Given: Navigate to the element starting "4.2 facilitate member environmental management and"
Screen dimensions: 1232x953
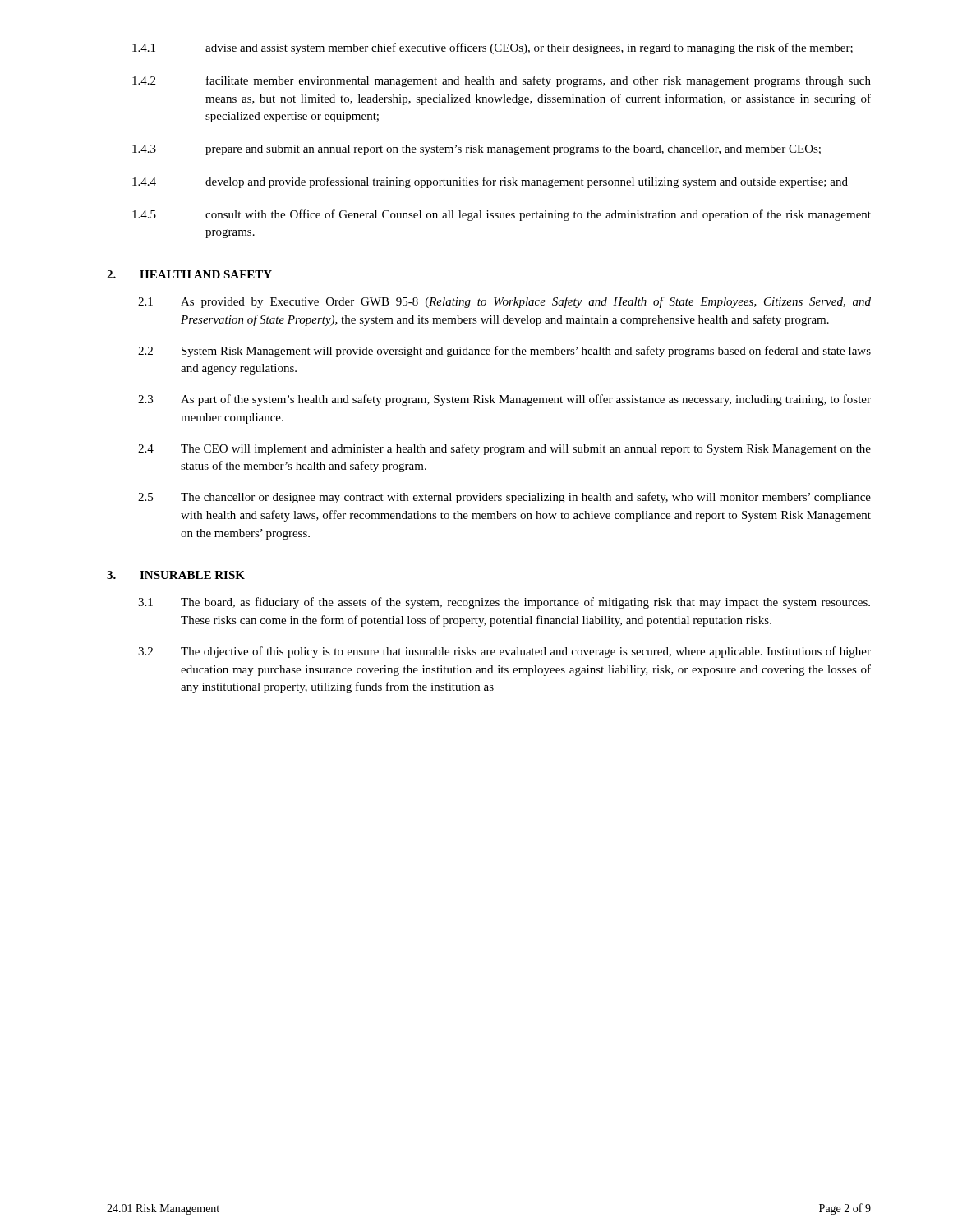Looking at the screenshot, I should click(x=489, y=99).
